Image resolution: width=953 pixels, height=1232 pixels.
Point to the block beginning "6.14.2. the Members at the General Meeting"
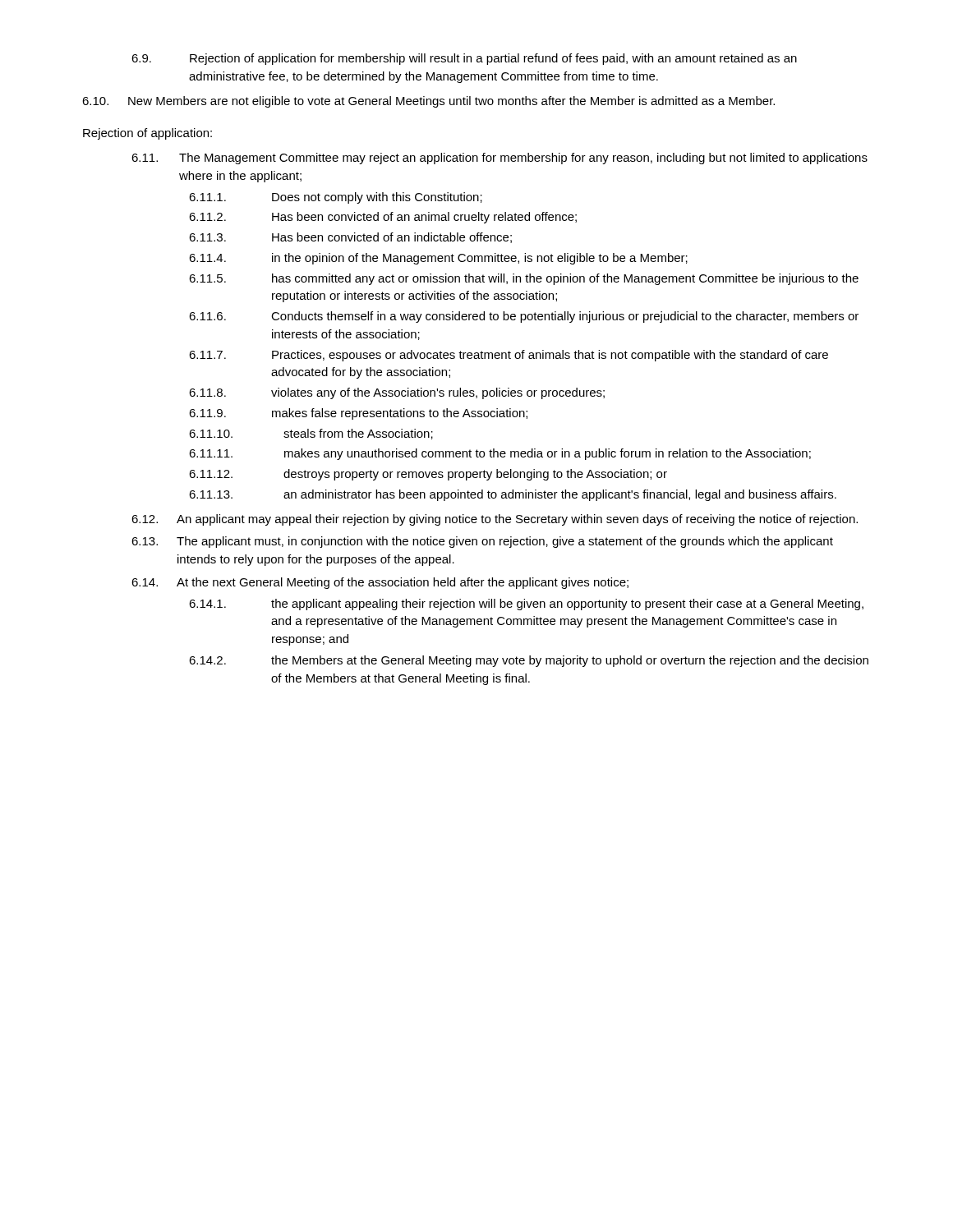coord(530,669)
